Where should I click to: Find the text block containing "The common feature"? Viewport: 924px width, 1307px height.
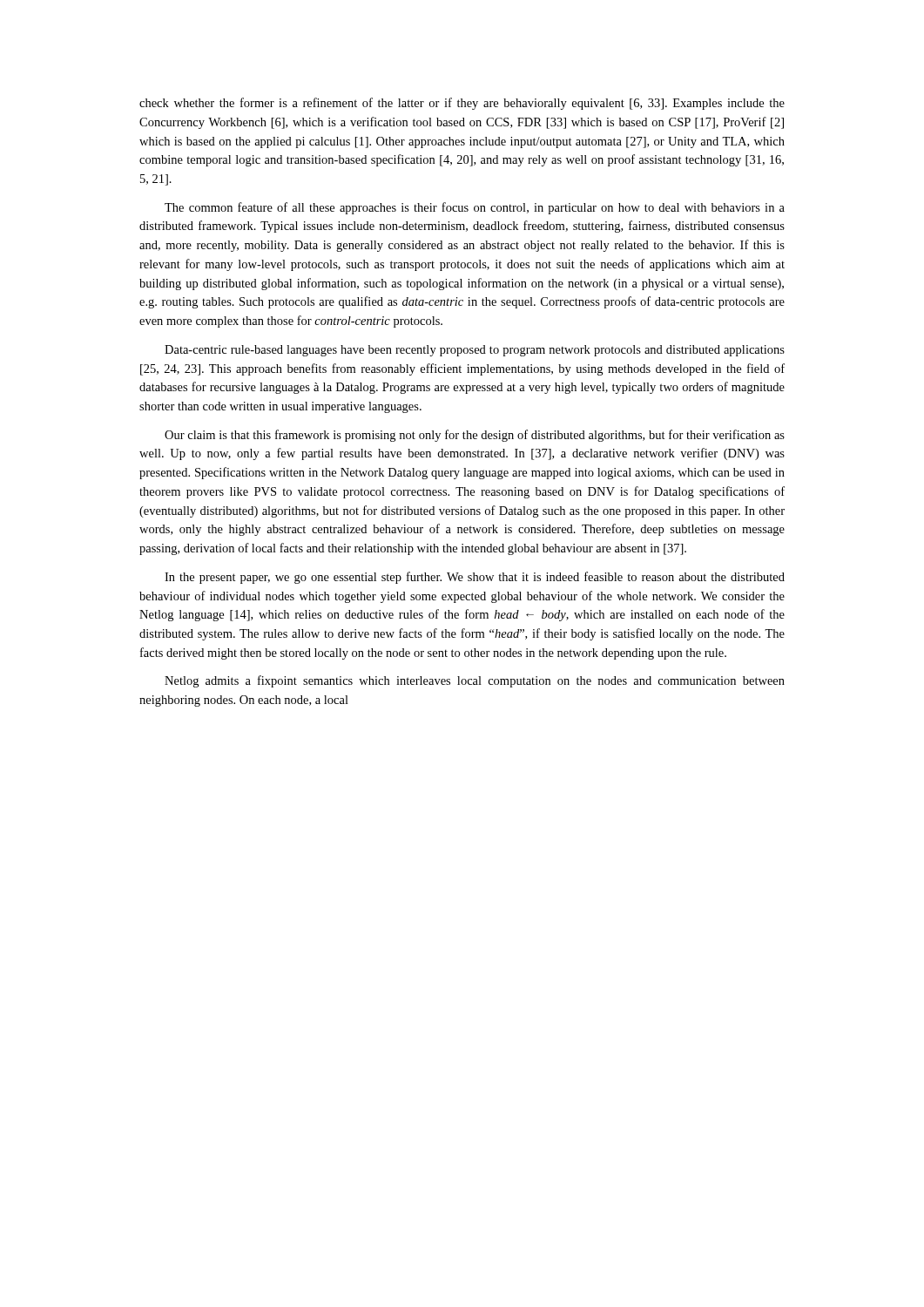pos(462,265)
